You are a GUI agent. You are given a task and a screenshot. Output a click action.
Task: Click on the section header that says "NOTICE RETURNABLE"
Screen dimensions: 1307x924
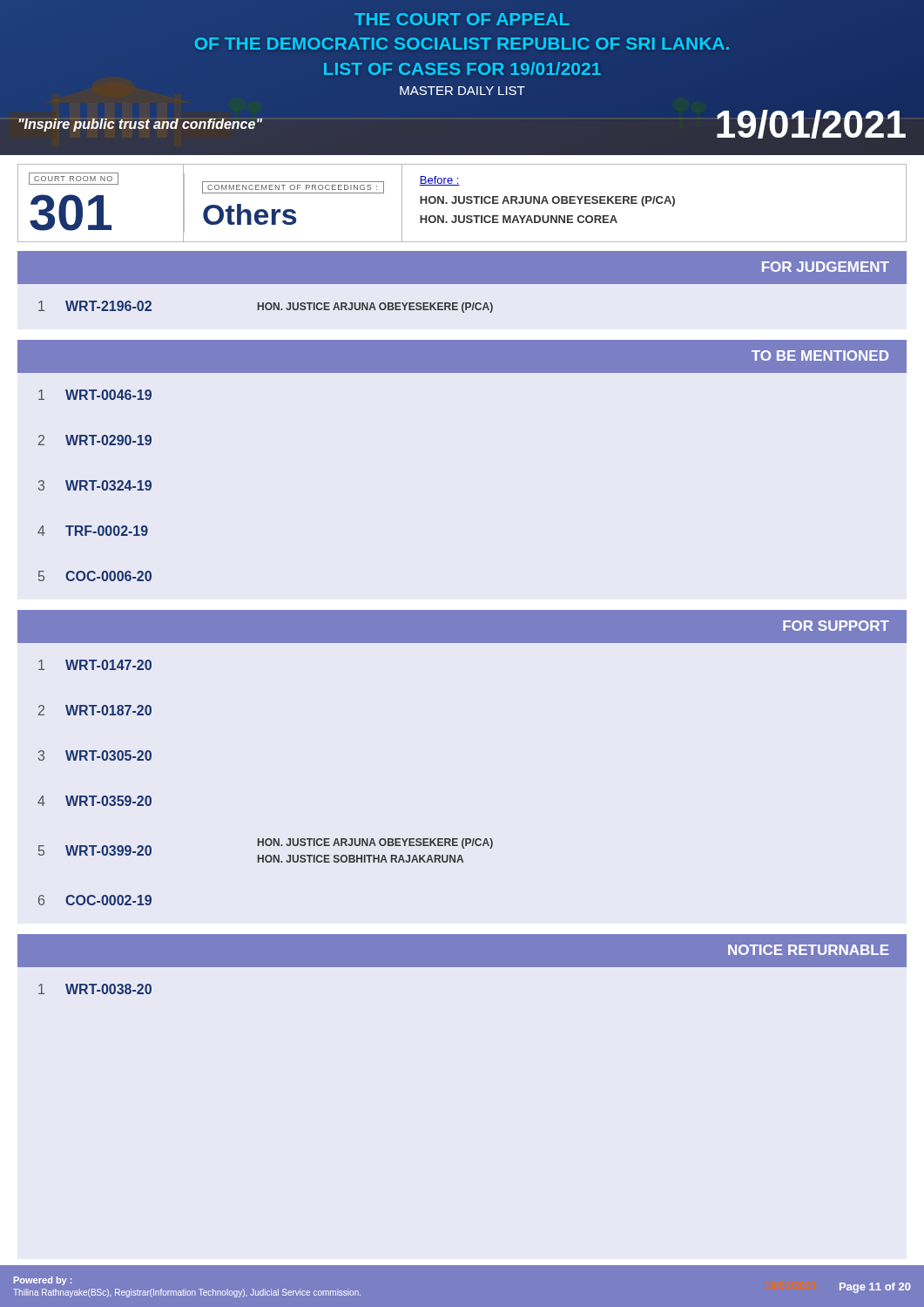point(808,951)
